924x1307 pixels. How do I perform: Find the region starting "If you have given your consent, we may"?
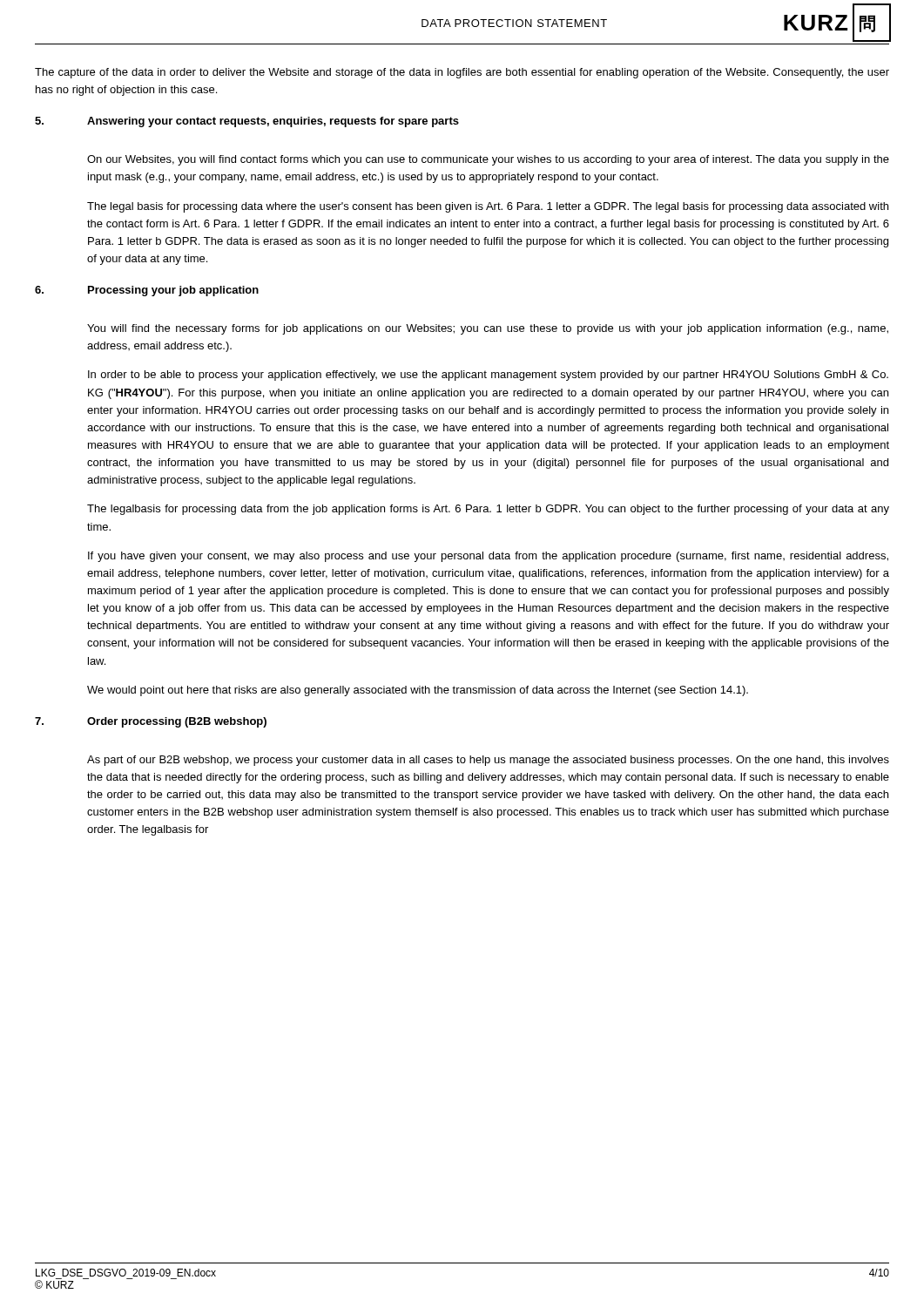point(488,608)
